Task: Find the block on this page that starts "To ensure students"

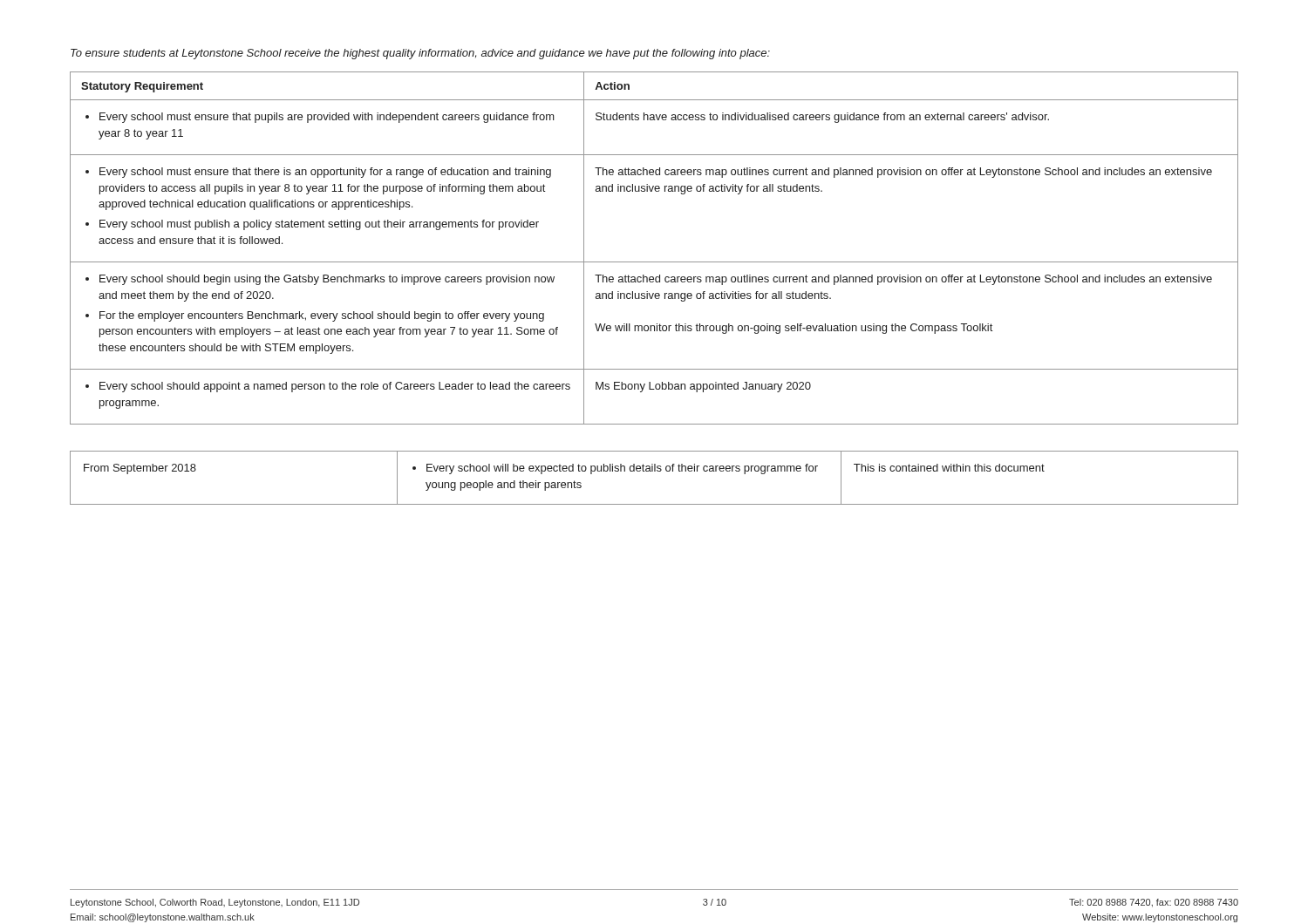Action: click(420, 53)
